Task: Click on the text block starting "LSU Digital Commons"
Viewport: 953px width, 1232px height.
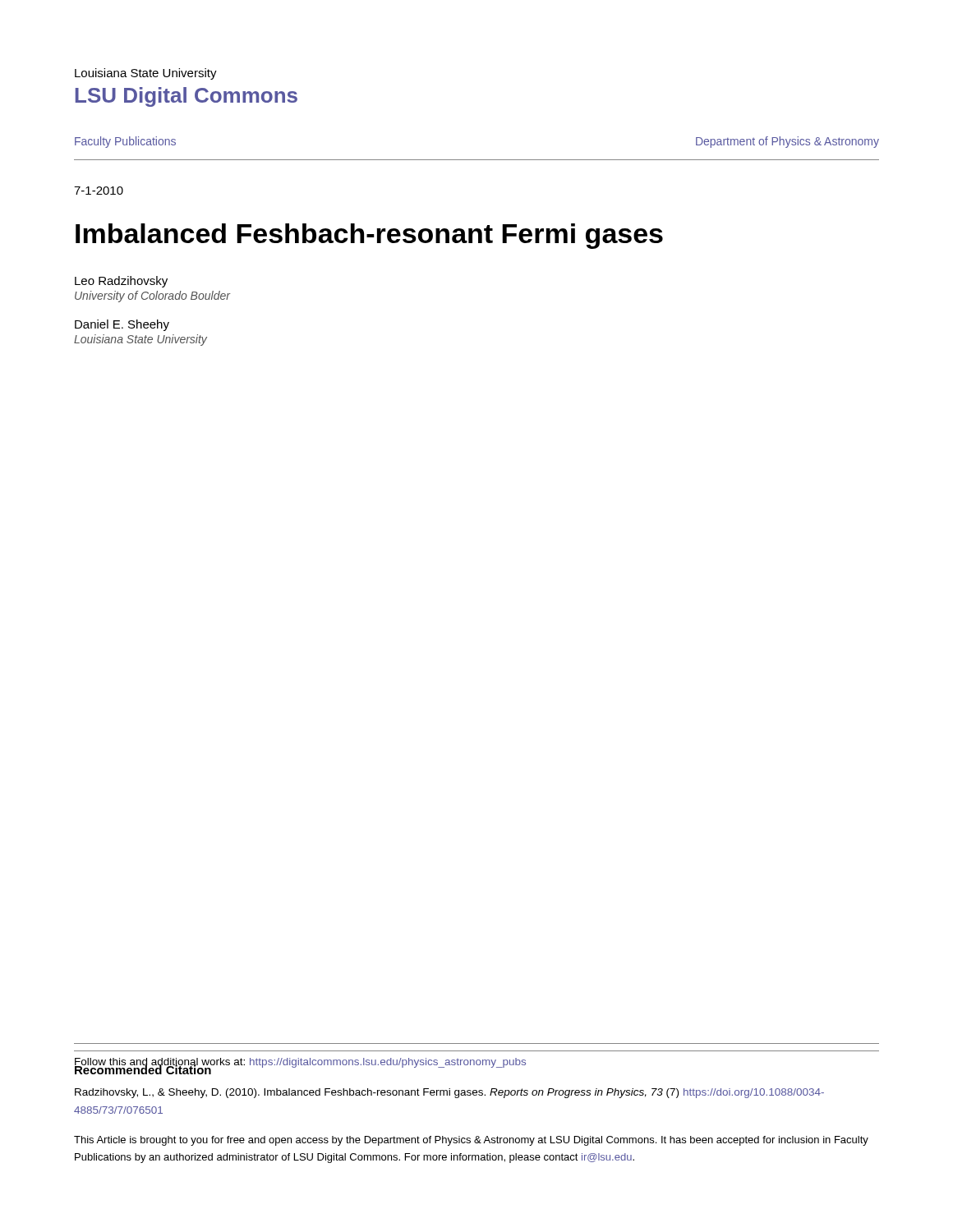Action: 186,95
